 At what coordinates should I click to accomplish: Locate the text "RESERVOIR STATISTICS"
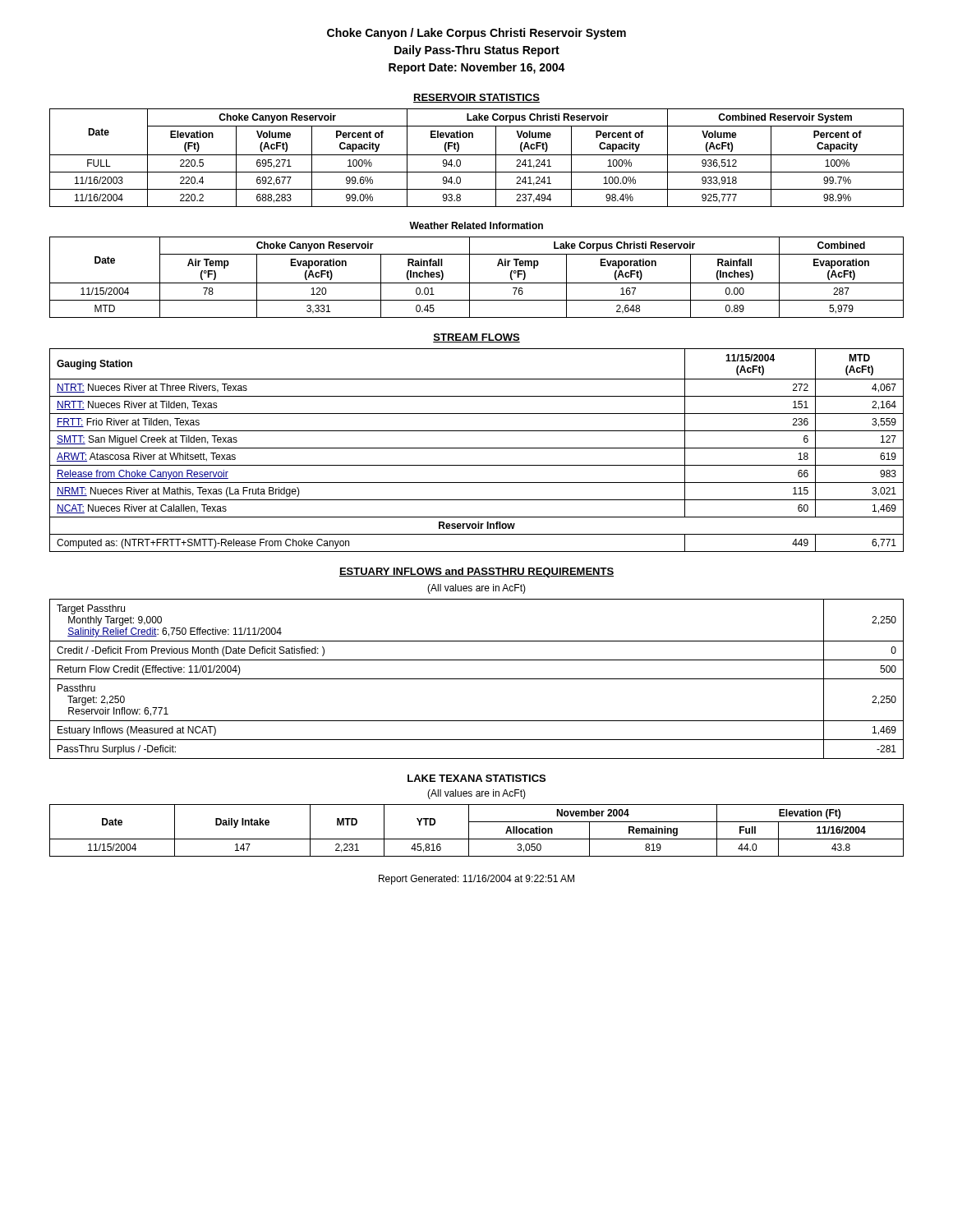476,97
